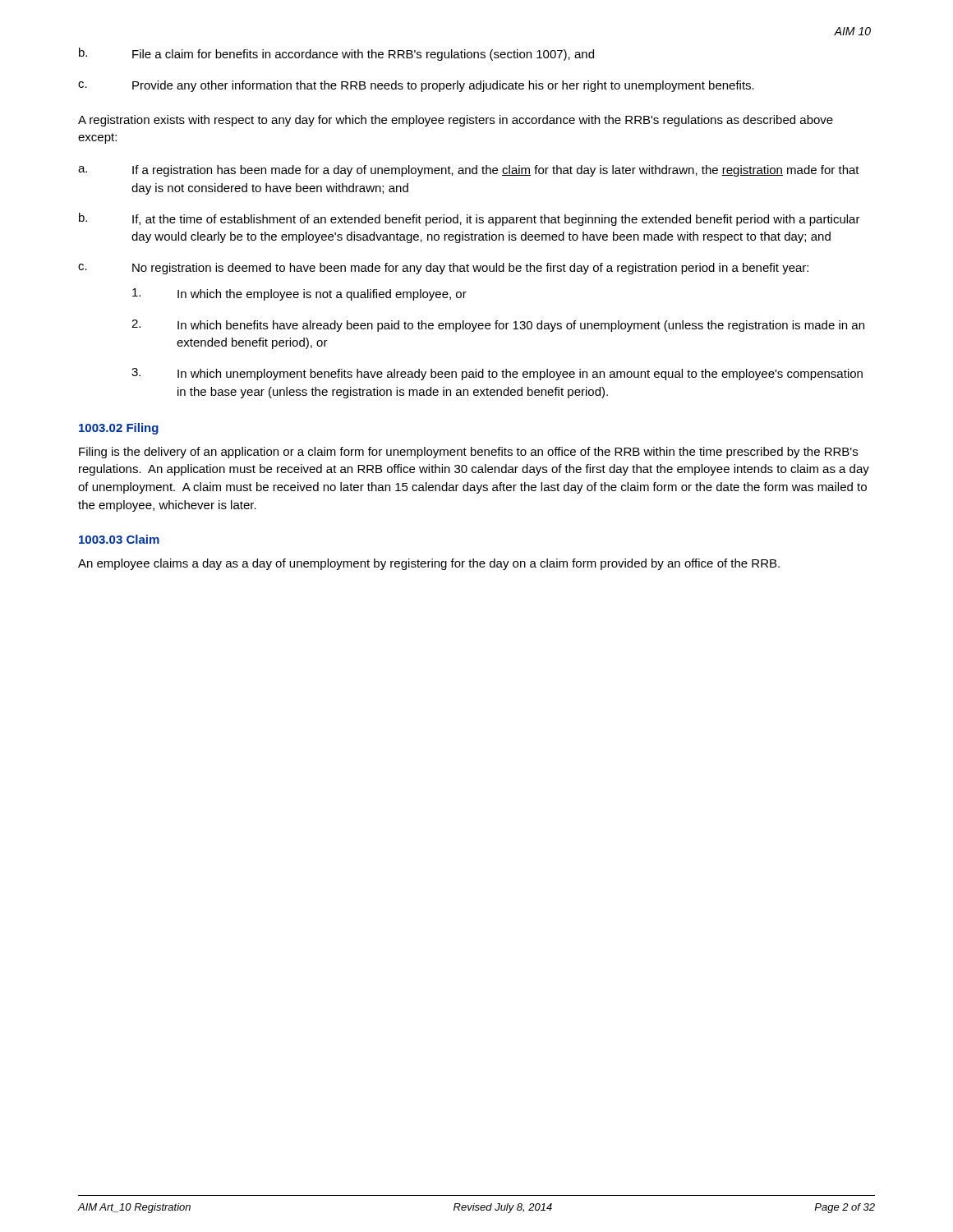Find the block starting "2. In which benefits have"
This screenshot has width=953, height=1232.
(x=503, y=334)
